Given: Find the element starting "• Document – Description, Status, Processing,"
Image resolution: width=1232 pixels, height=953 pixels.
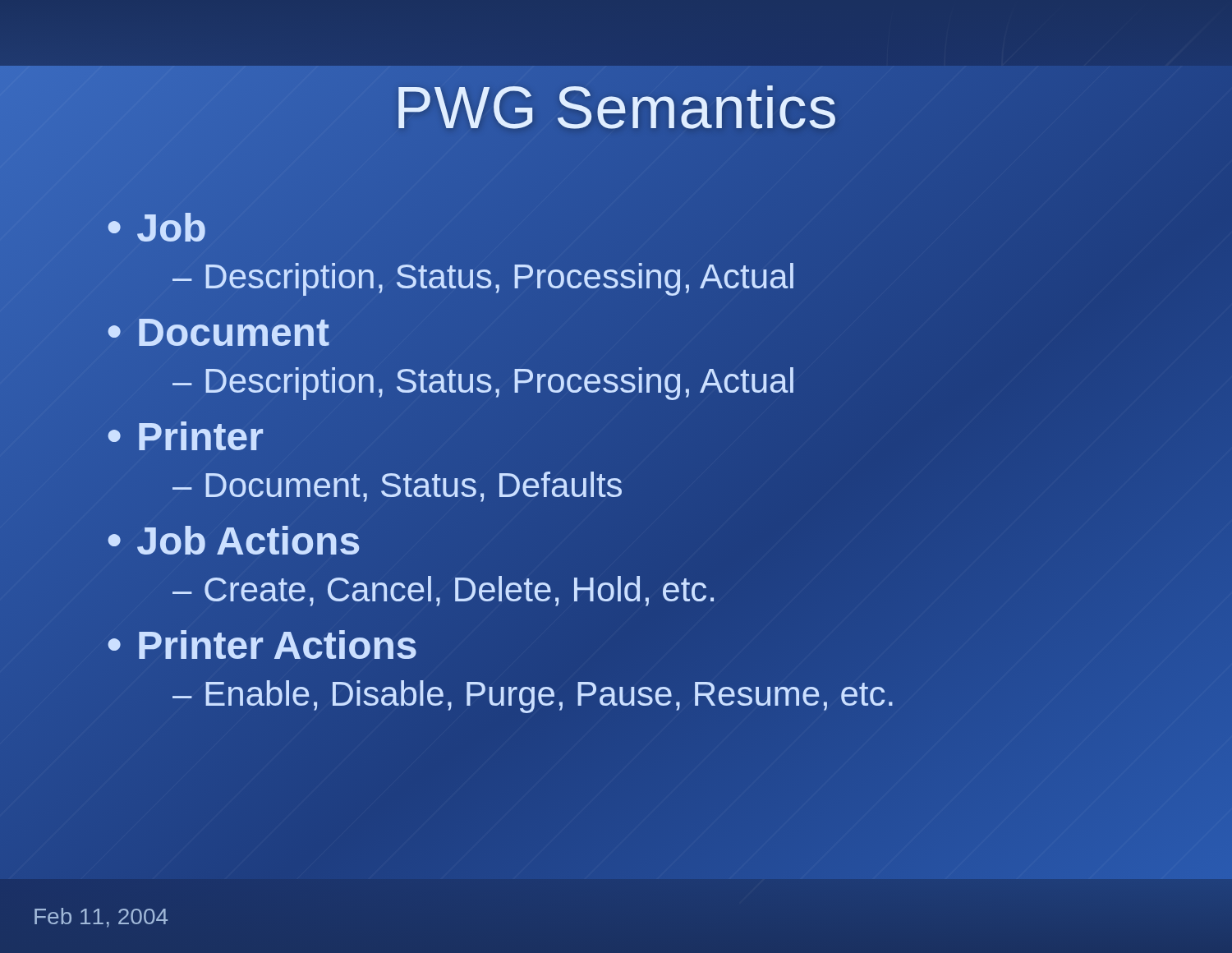Looking at the screenshot, I should [637, 355].
